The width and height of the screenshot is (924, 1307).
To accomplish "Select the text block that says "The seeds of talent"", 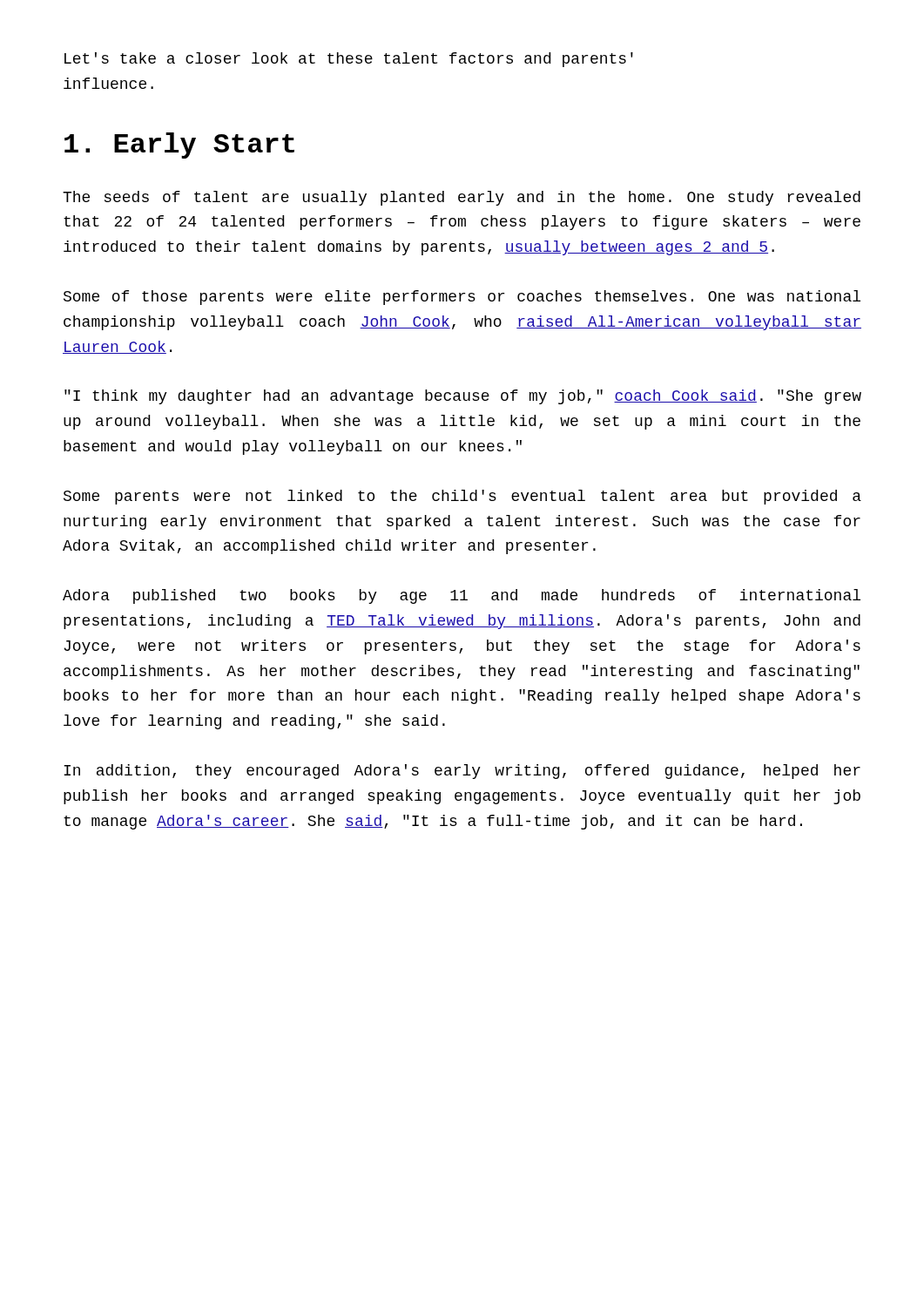I will (x=462, y=223).
